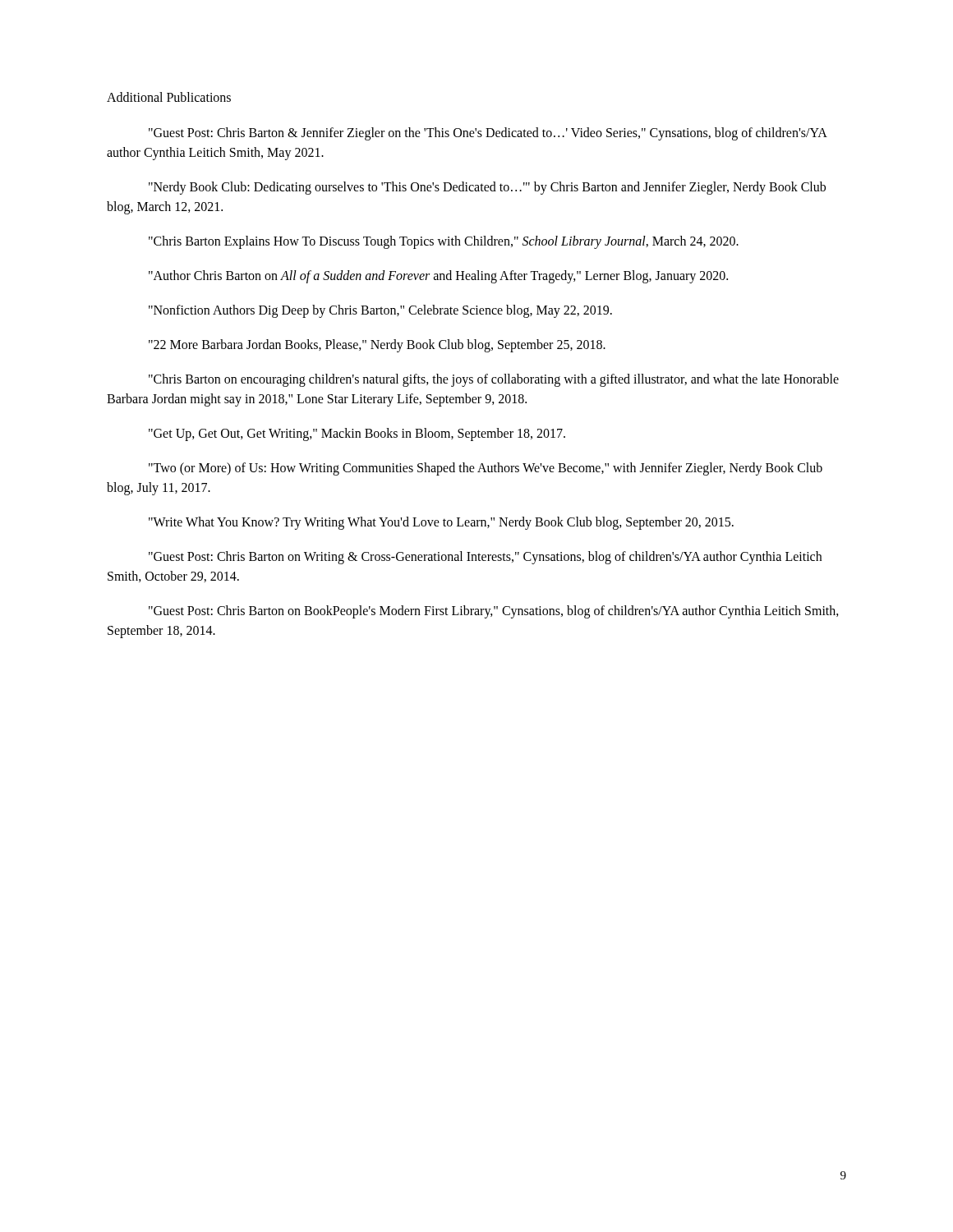The height and width of the screenshot is (1232, 953).
Task: Find the block on this page that starts ""Chris Barton Explains How To Discuss Tough Topics"
Action: tap(443, 241)
